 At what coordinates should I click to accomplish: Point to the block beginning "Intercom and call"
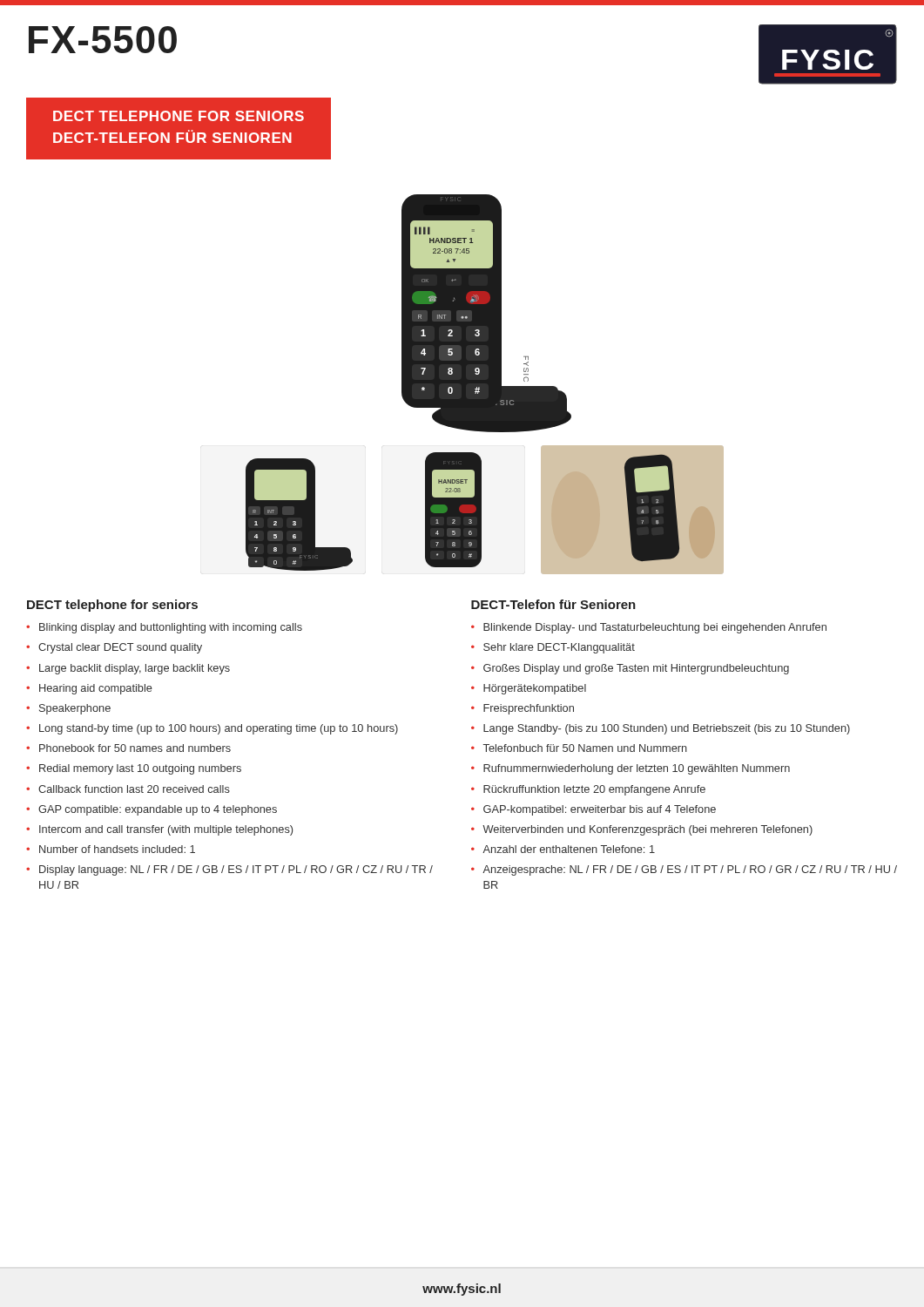point(166,829)
